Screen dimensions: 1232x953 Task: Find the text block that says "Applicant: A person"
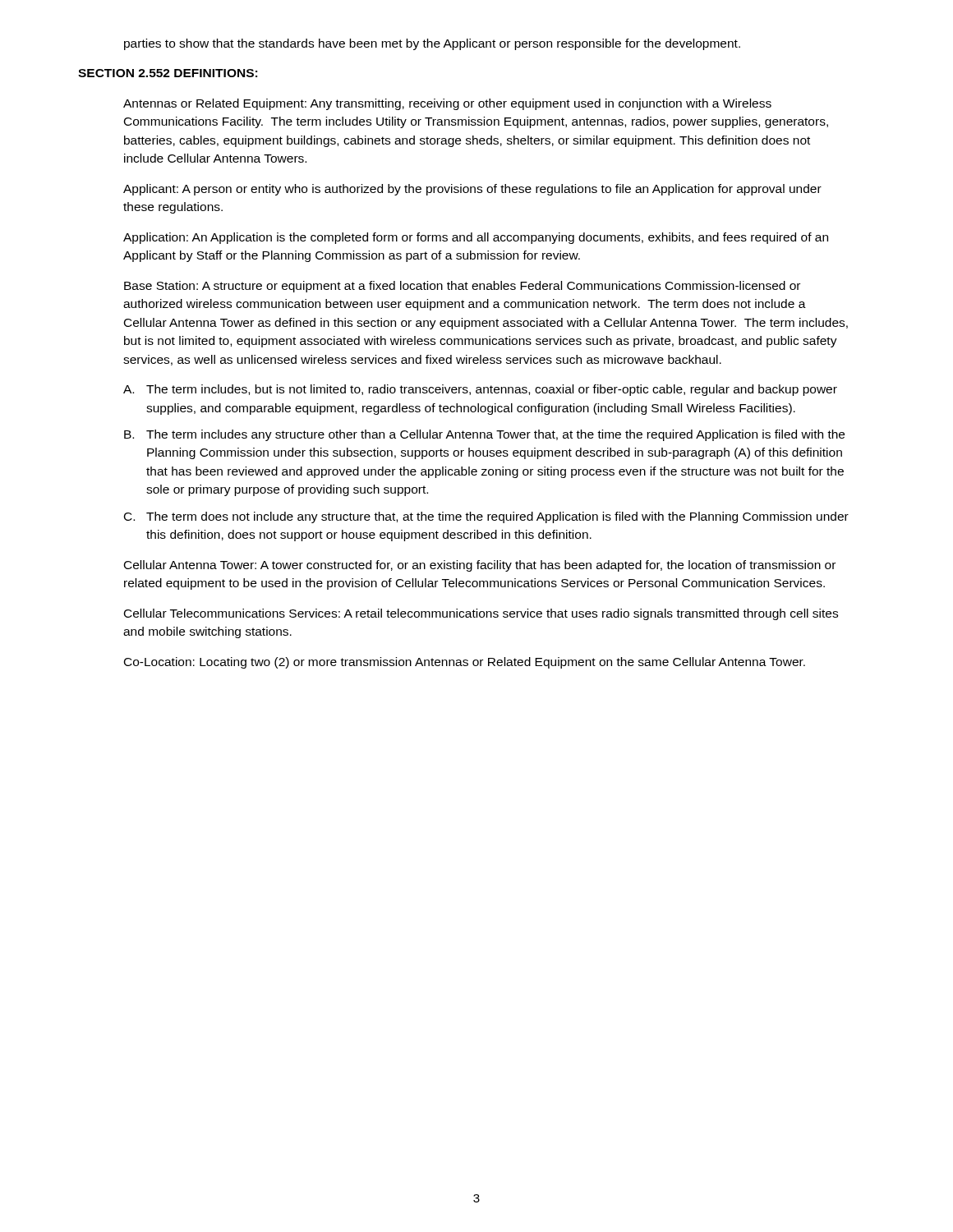pos(472,198)
